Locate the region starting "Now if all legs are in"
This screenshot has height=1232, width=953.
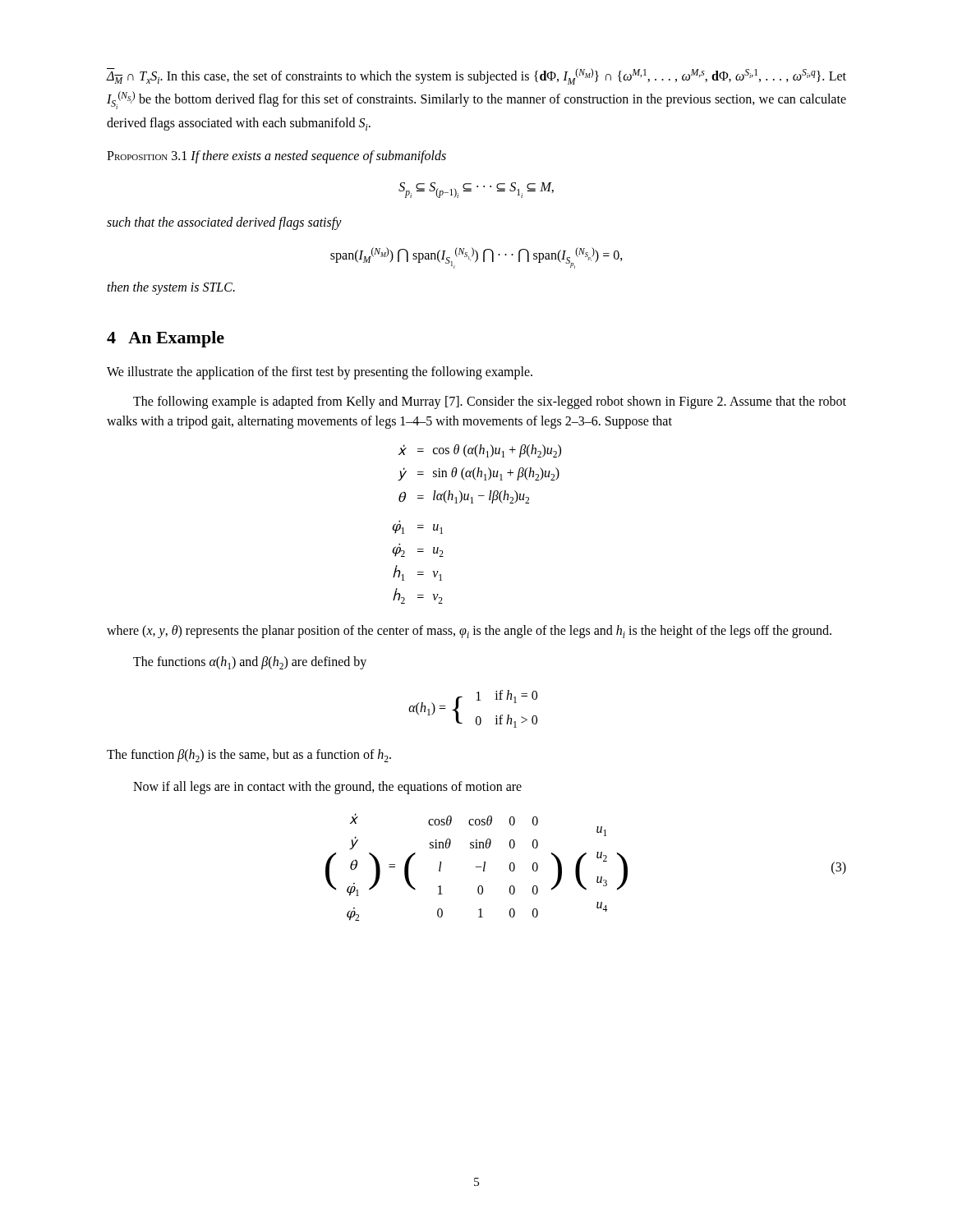pyautogui.click(x=476, y=787)
